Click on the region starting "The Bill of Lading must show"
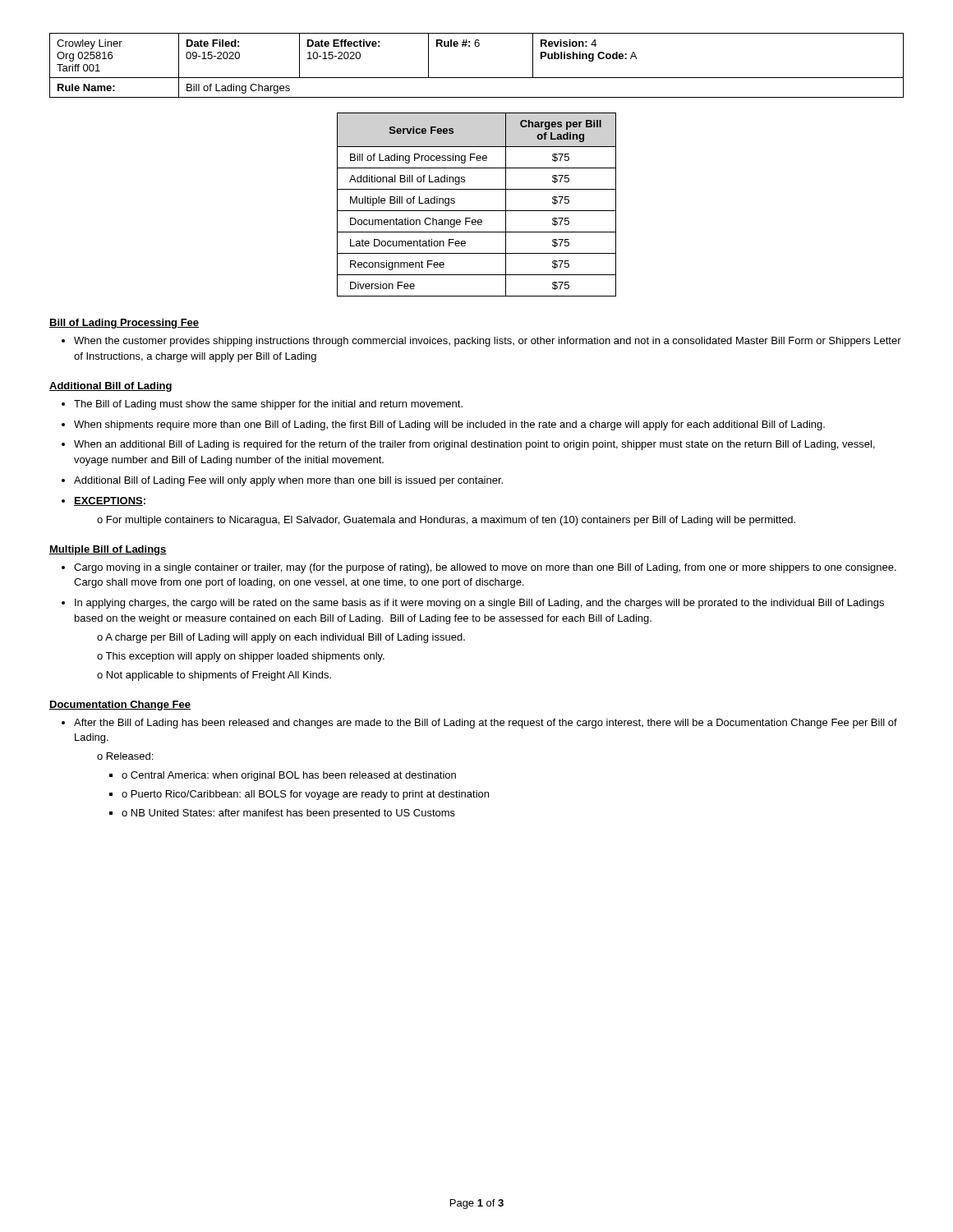This screenshot has width=953, height=1232. [x=269, y=403]
